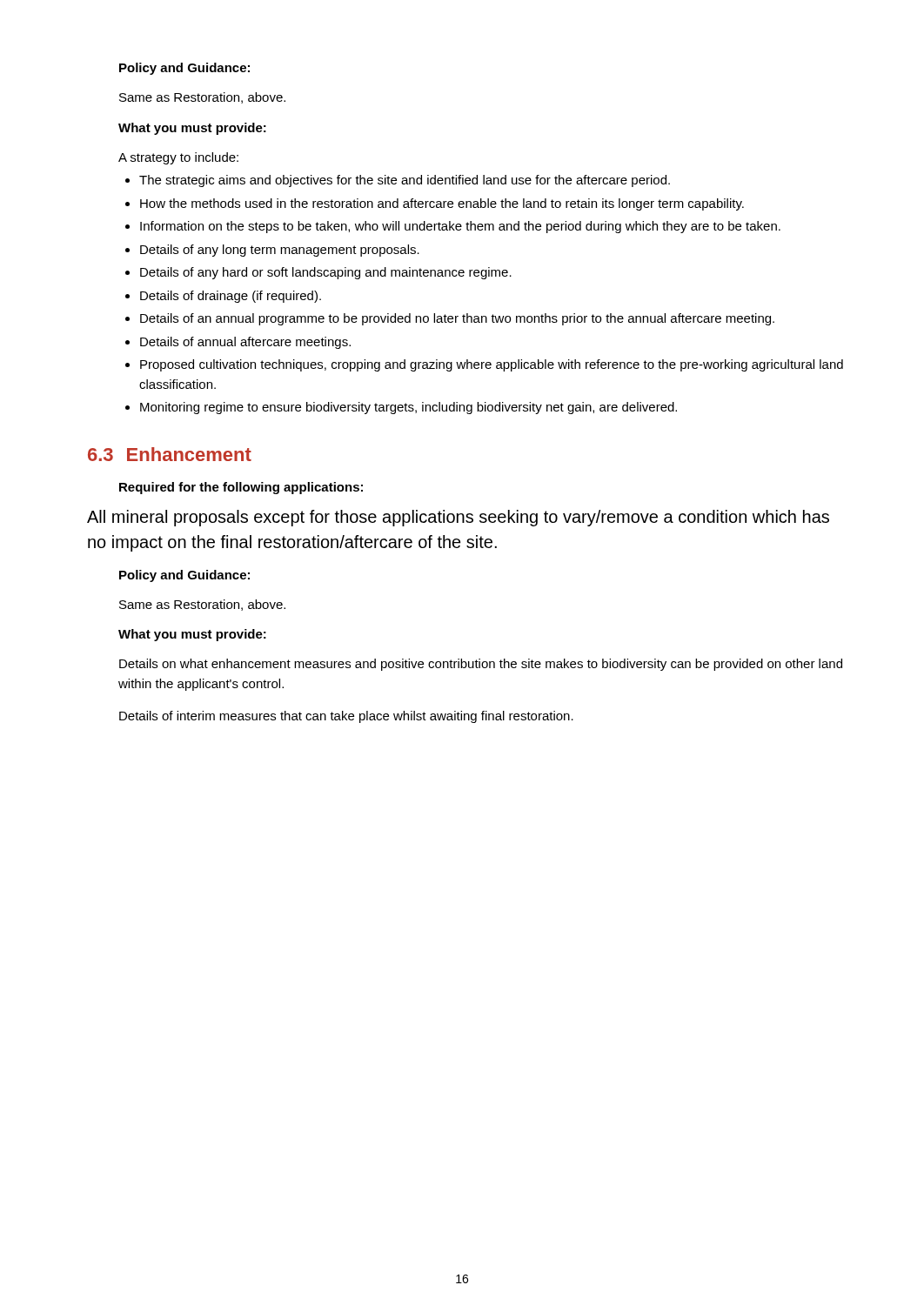Find the block starting "The strategic aims"
The height and width of the screenshot is (1305, 924).
click(x=492, y=180)
